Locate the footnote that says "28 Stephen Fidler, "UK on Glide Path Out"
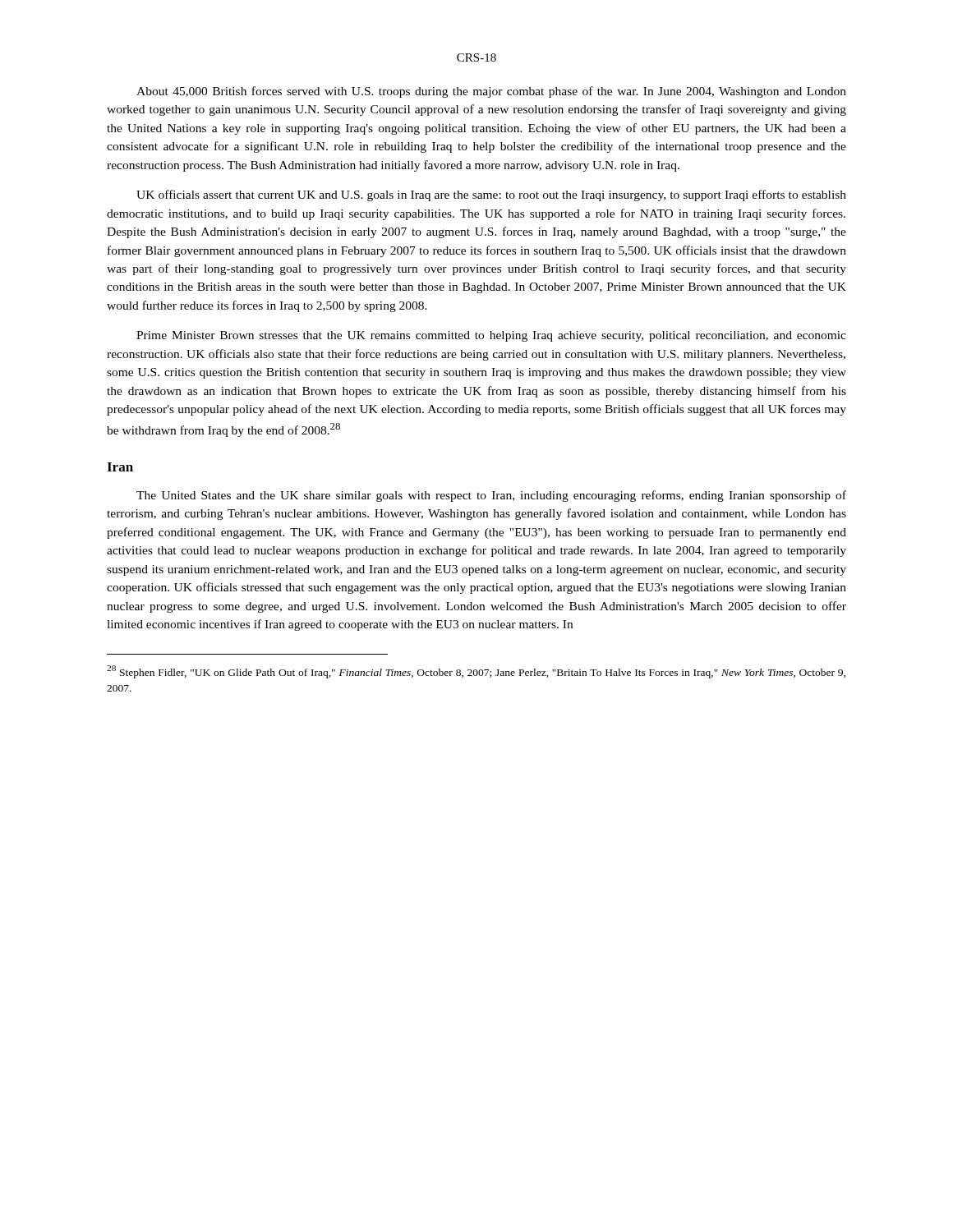The width and height of the screenshot is (953, 1232). (x=476, y=678)
